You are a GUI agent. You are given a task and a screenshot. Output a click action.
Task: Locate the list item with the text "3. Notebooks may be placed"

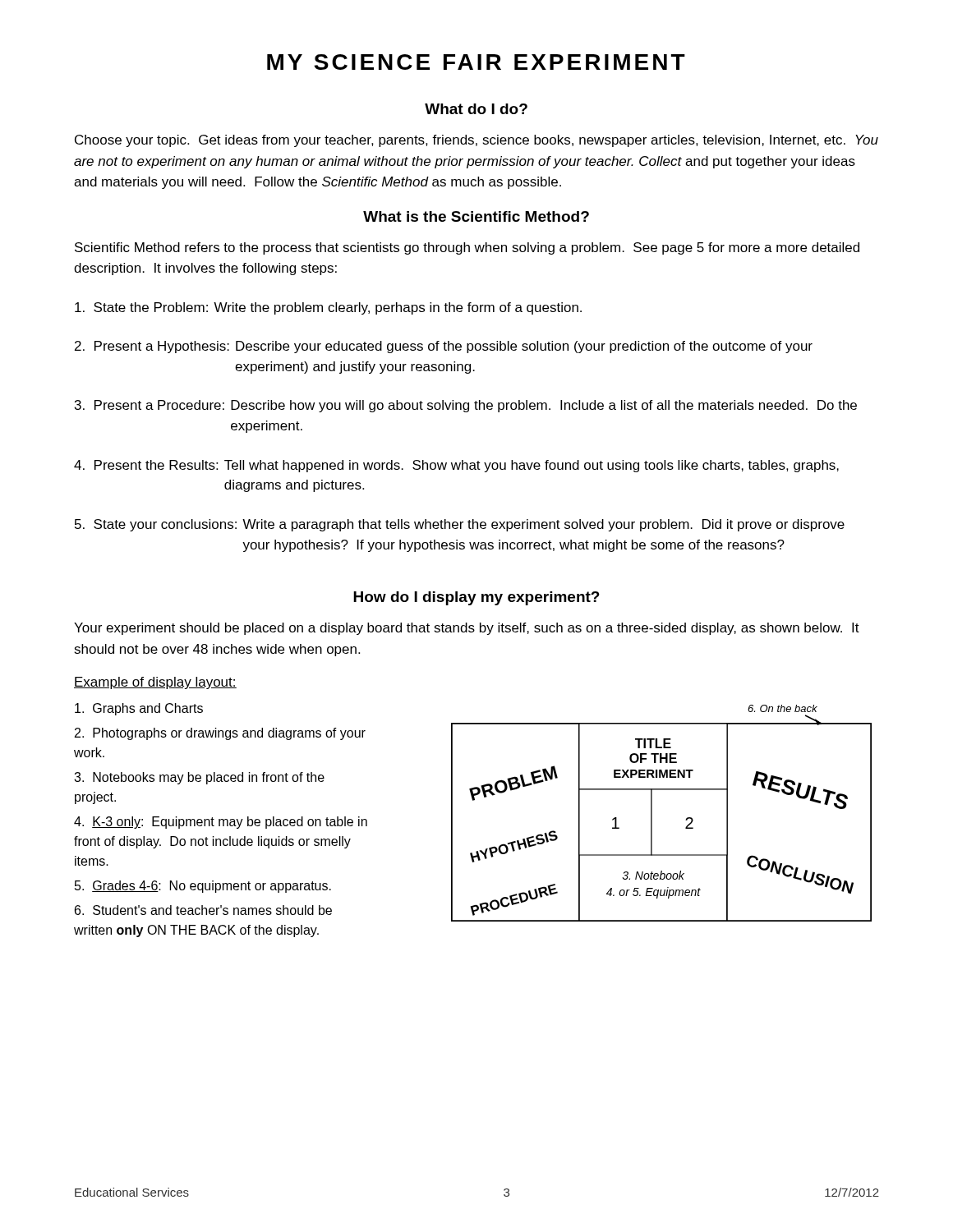(199, 787)
